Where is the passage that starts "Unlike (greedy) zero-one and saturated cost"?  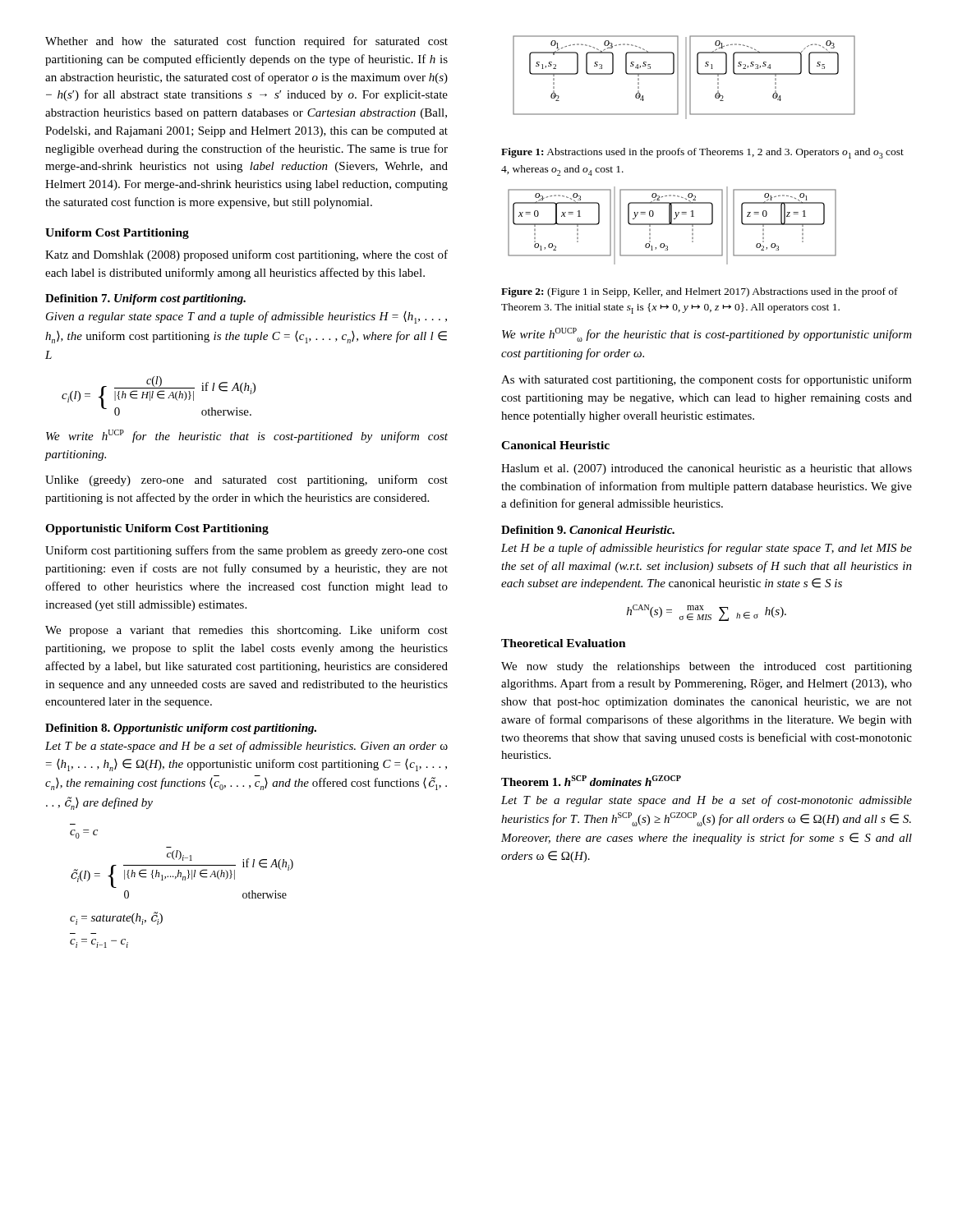click(x=246, y=490)
